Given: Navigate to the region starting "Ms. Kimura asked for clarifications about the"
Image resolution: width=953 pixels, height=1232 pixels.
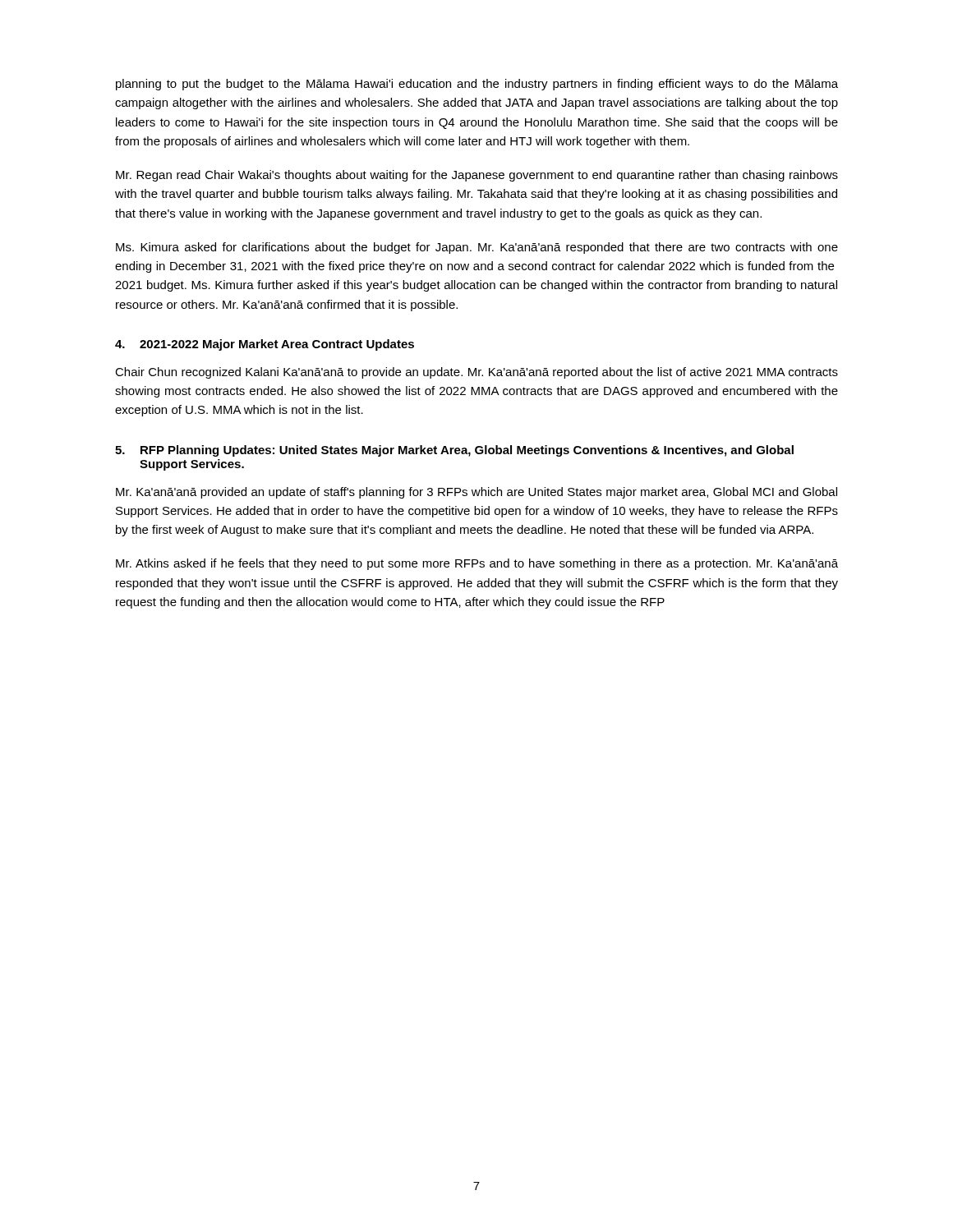Looking at the screenshot, I should pyautogui.click(x=476, y=275).
